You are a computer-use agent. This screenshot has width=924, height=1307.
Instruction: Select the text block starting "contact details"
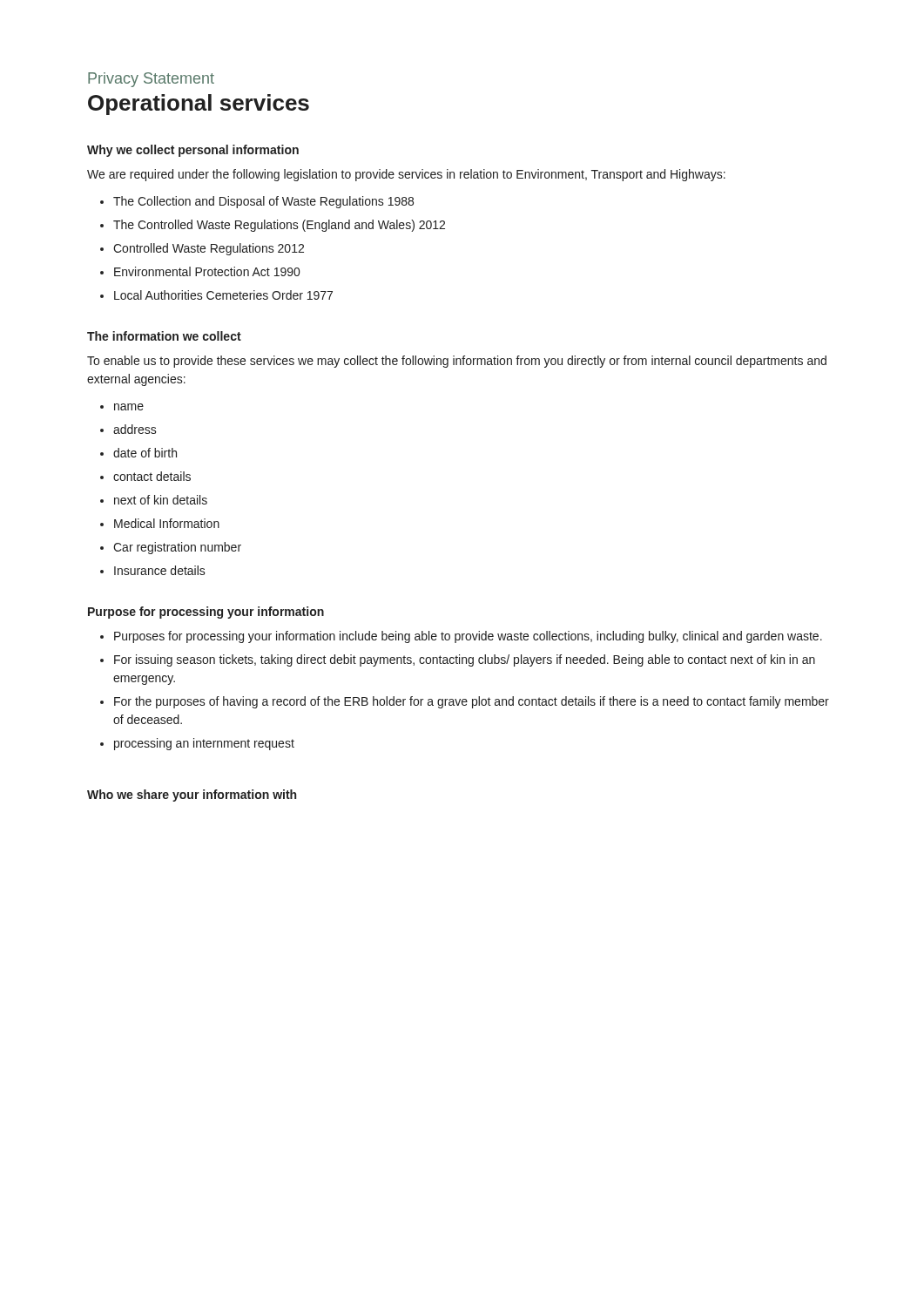coord(152,476)
